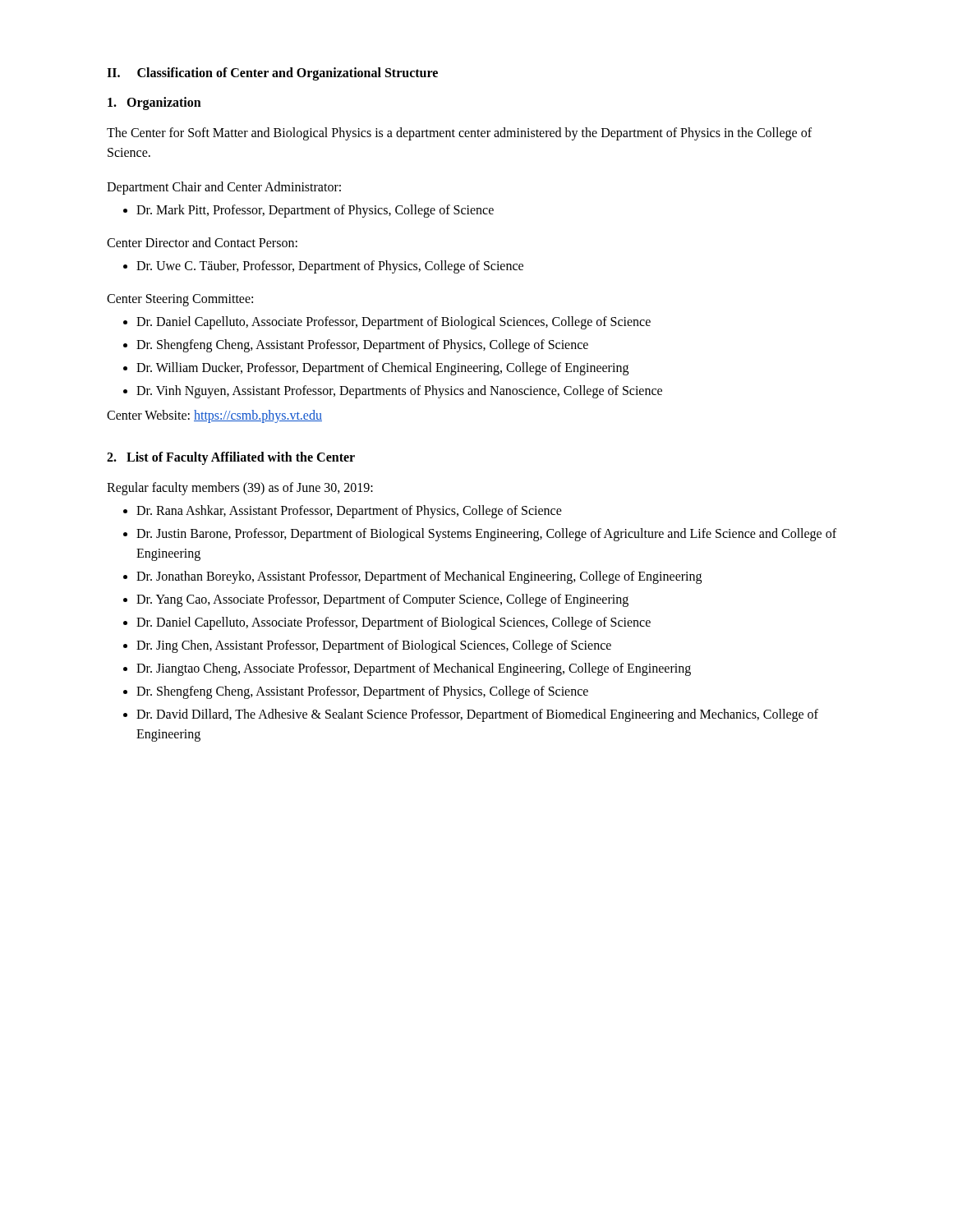
Task: Click on the text that says "Center Director and Contact Person:"
Action: tap(202, 243)
